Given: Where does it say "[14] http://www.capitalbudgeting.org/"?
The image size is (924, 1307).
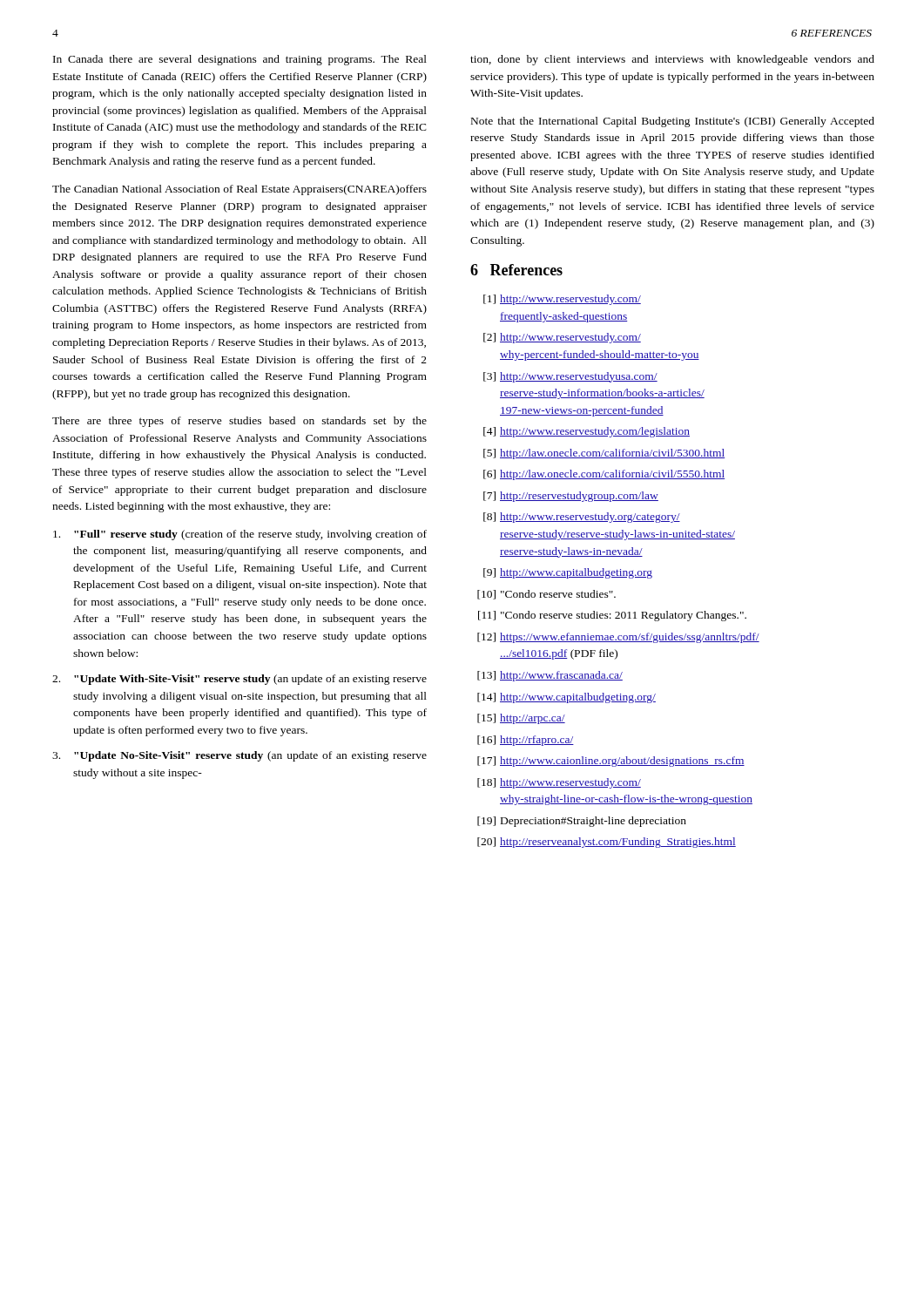Looking at the screenshot, I should [x=563, y=697].
